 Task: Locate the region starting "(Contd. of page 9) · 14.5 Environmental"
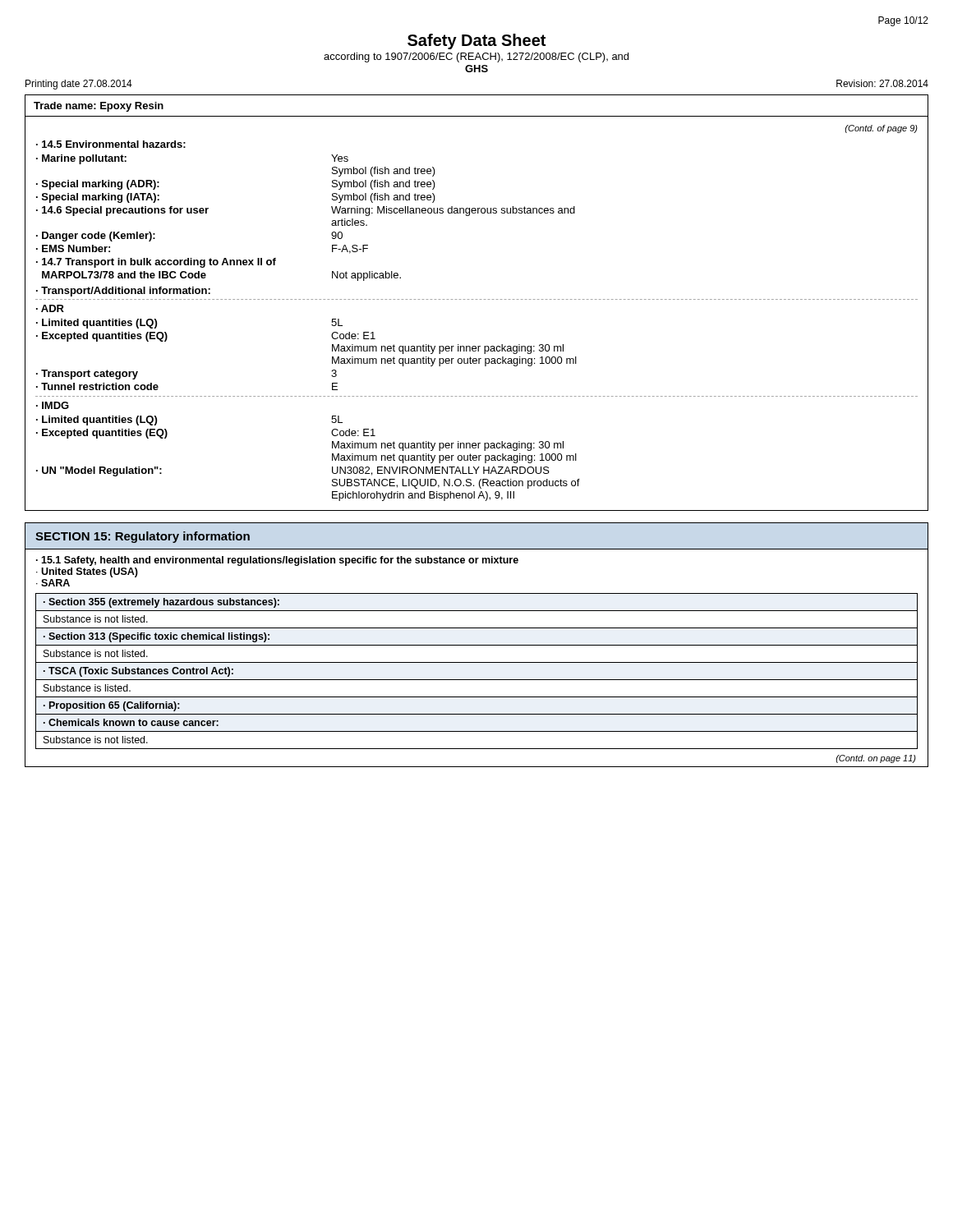[x=881, y=129]
